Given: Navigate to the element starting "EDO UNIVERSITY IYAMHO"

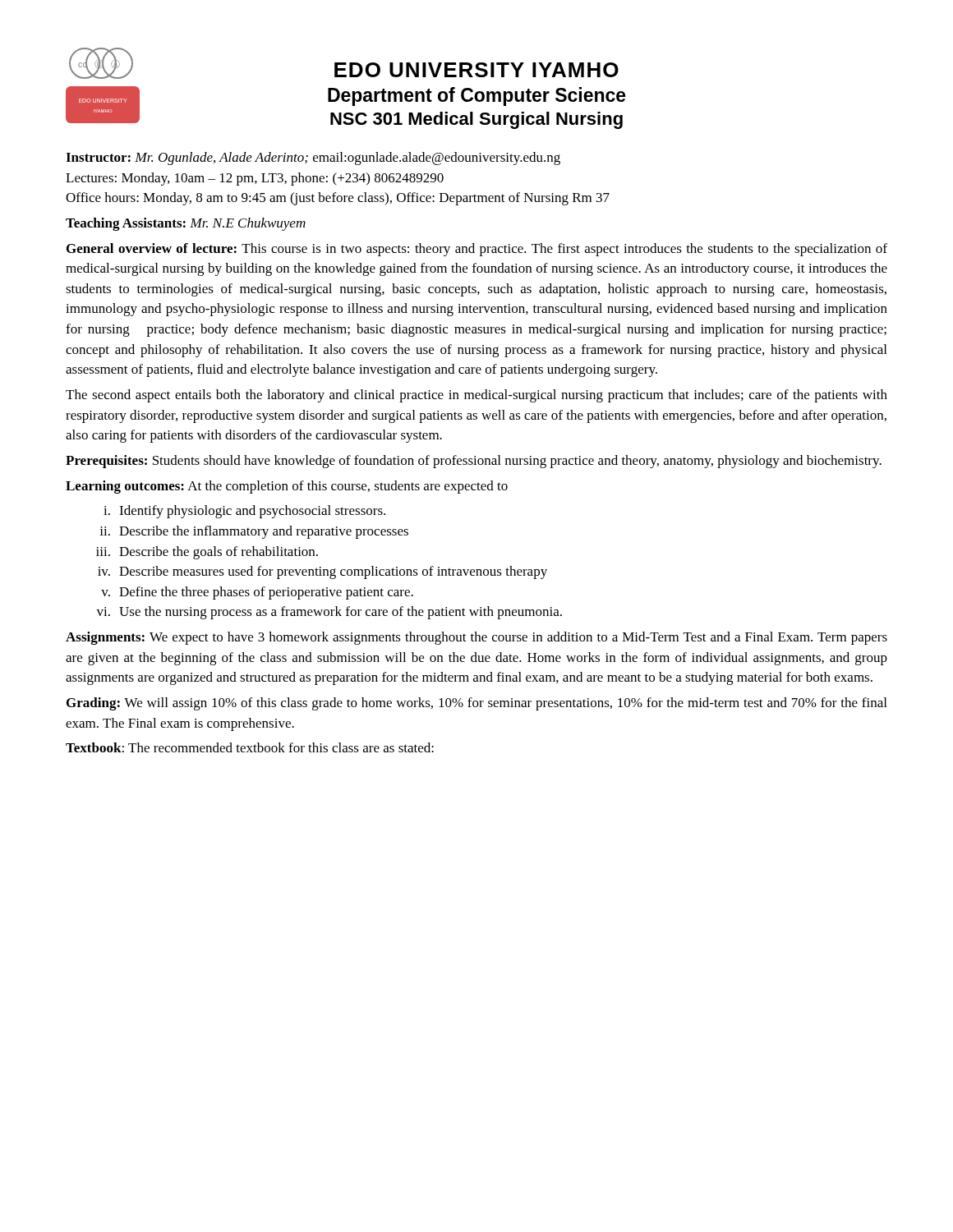Looking at the screenshot, I should [x=476, y=70].
